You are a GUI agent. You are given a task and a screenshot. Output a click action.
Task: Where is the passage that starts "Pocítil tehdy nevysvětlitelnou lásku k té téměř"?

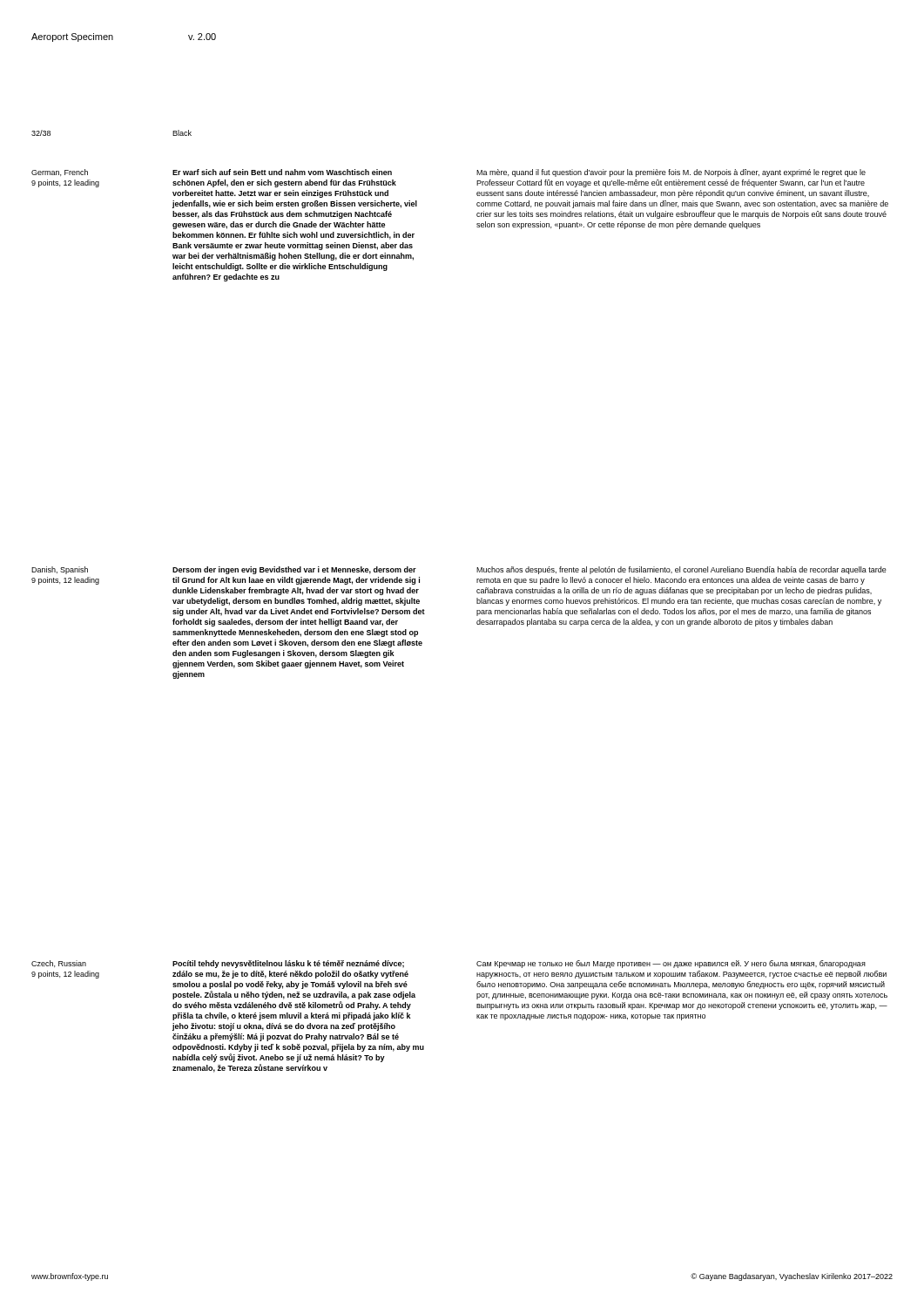point(298,1016)
